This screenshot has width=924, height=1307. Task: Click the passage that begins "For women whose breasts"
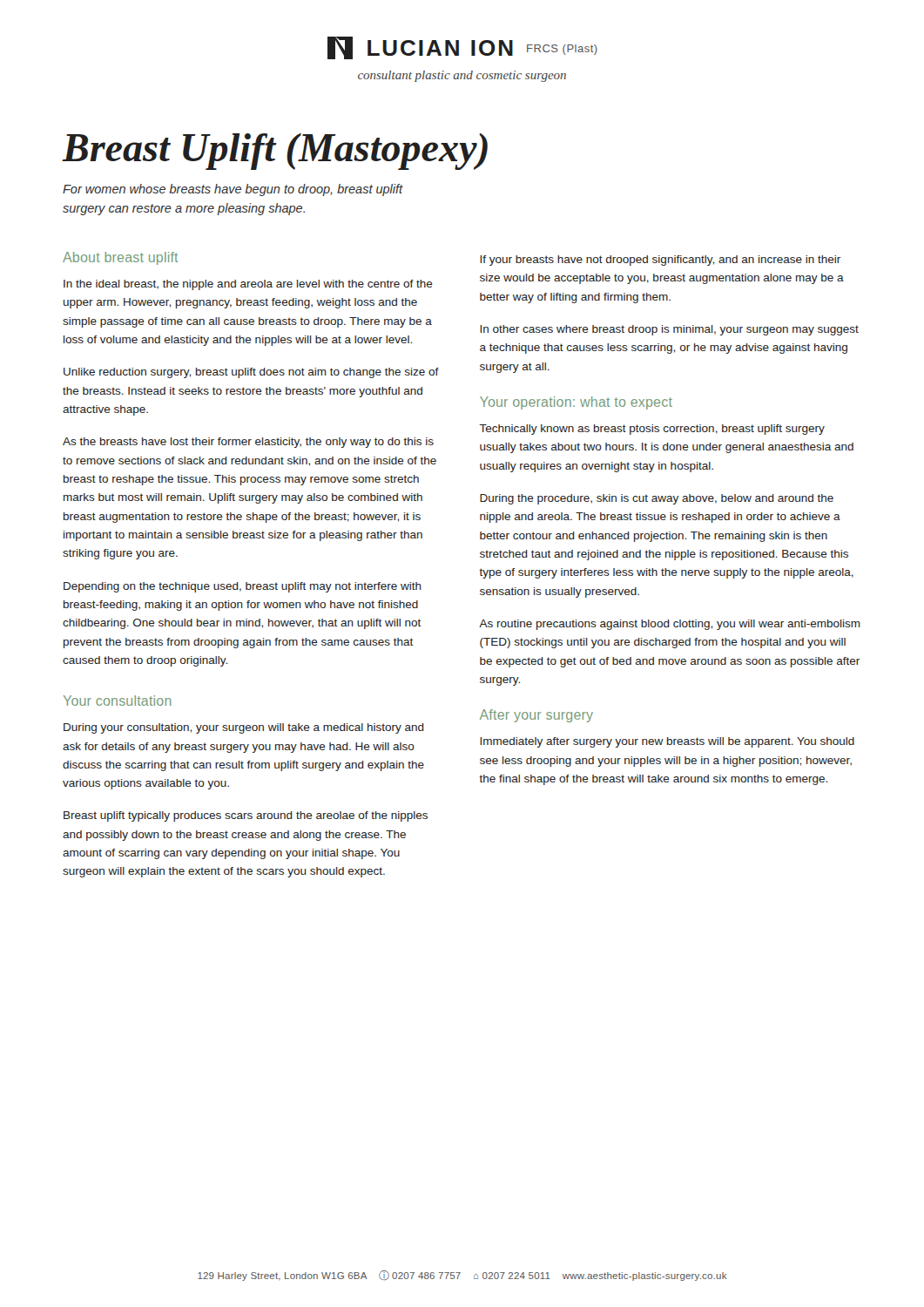tap(233, 199)
